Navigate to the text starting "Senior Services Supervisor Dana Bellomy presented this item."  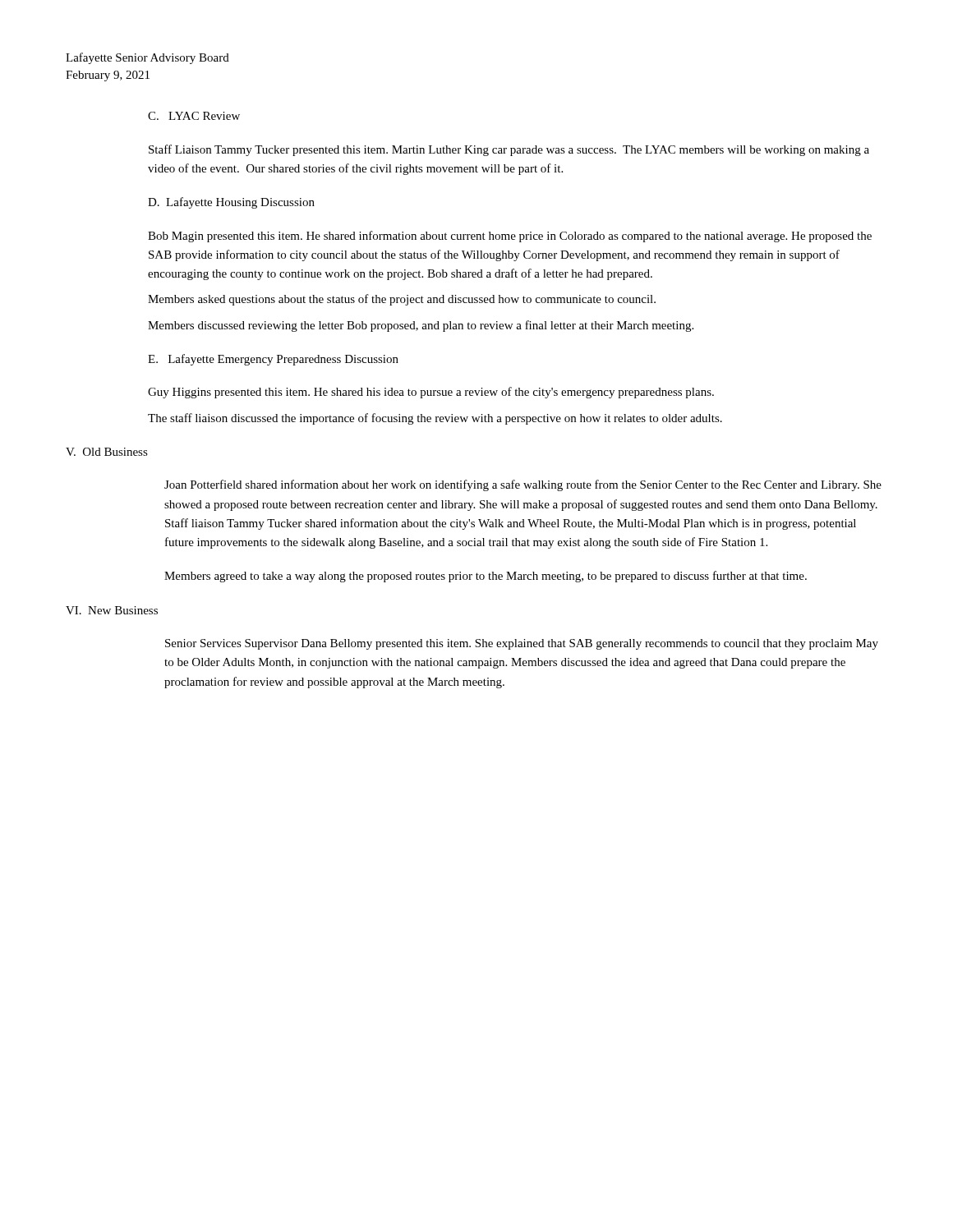526,663
